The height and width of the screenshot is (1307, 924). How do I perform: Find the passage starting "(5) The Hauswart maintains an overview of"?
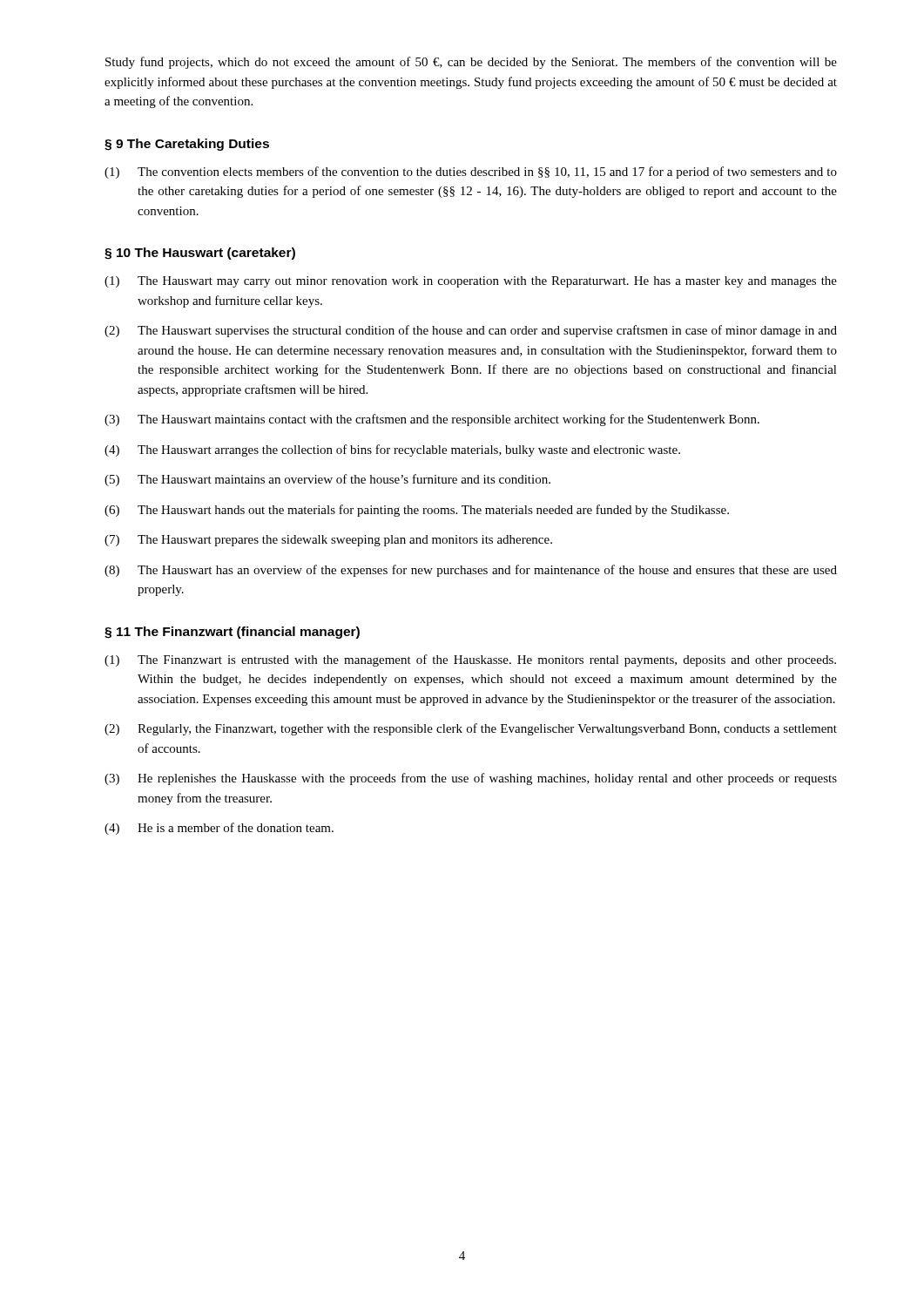471,479
